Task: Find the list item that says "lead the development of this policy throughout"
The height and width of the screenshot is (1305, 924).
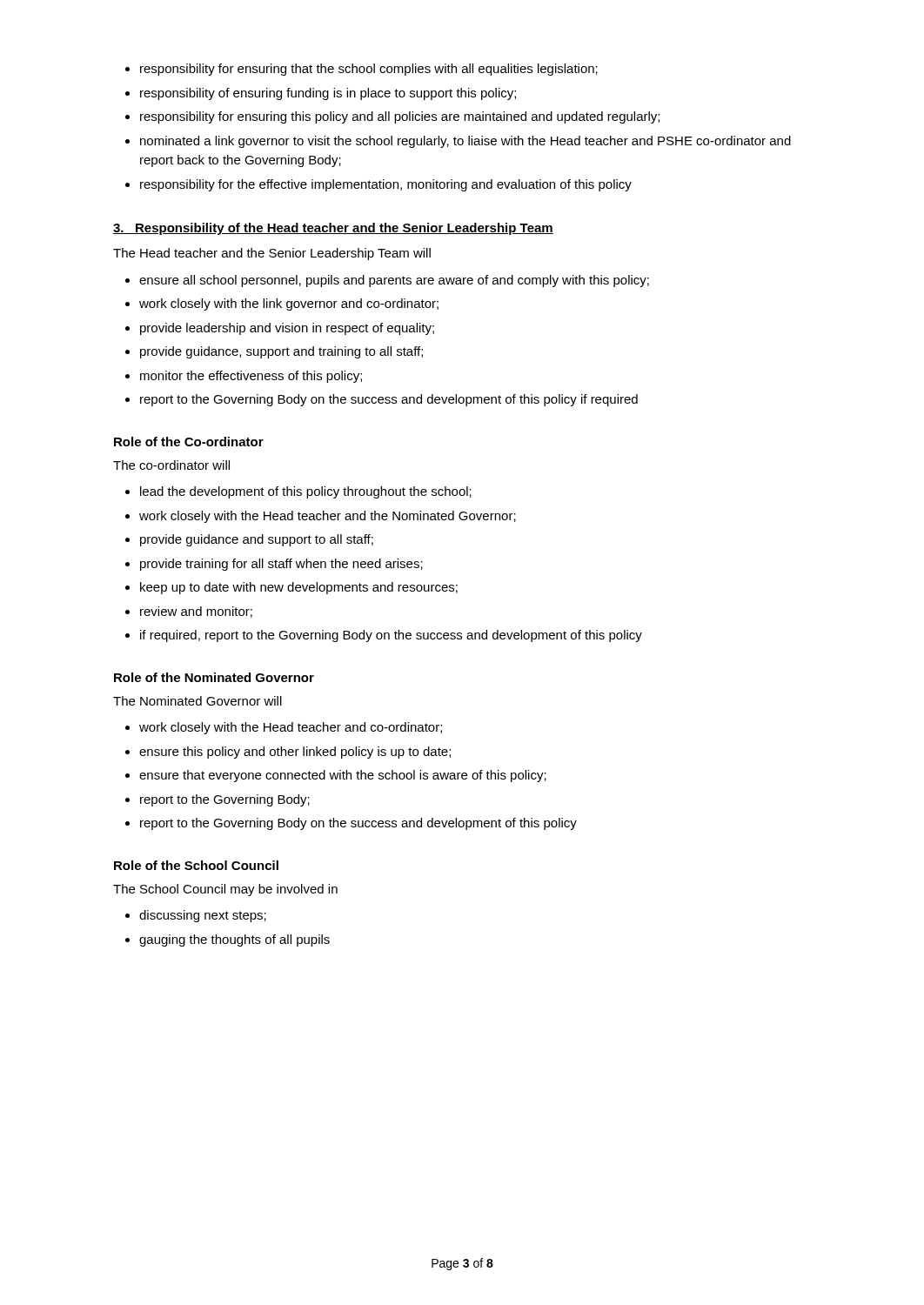Action: coord(298,492)
